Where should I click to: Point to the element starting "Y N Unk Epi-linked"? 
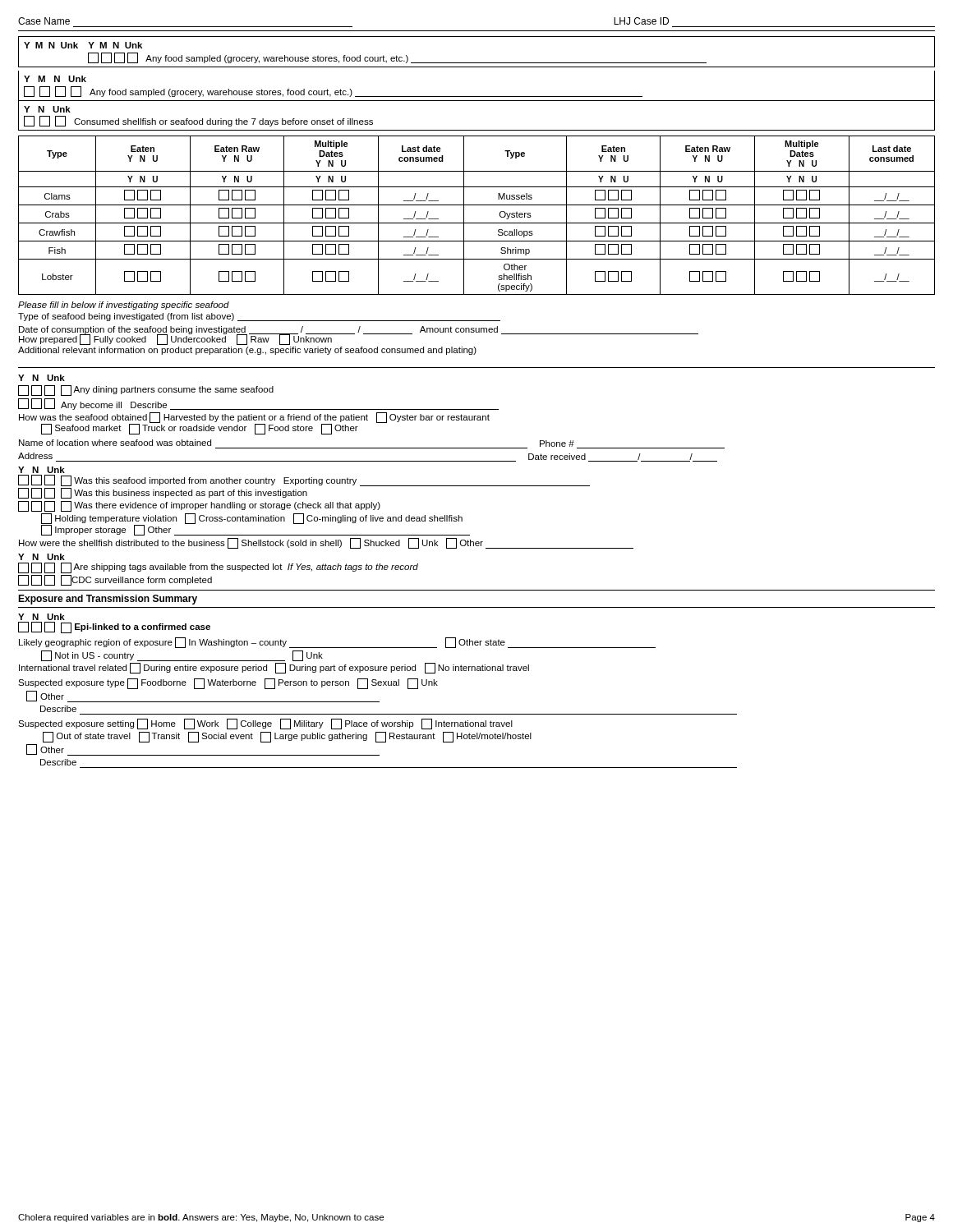click(x=41, y=617)
